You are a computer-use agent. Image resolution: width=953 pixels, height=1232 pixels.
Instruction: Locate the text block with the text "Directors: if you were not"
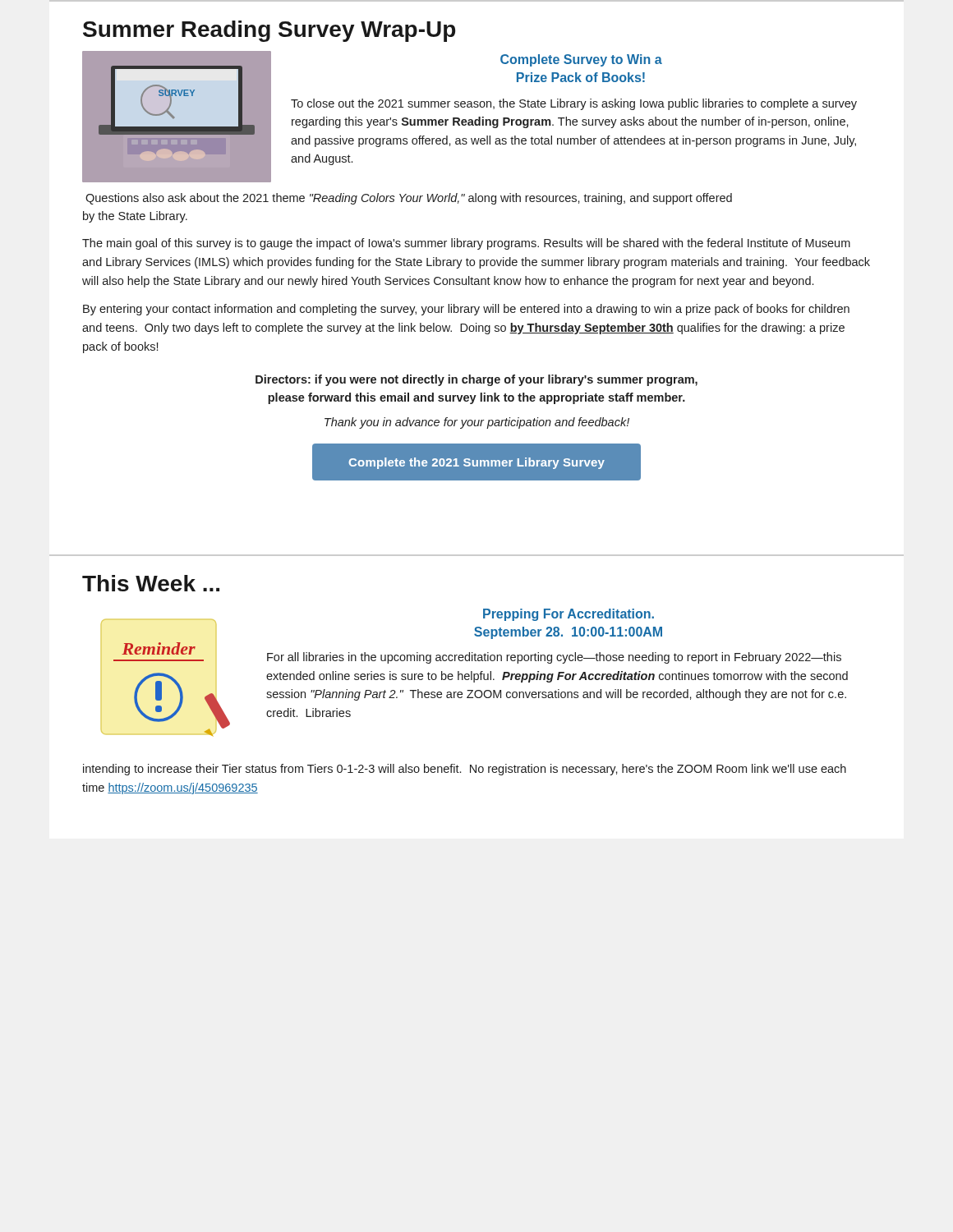476,388
